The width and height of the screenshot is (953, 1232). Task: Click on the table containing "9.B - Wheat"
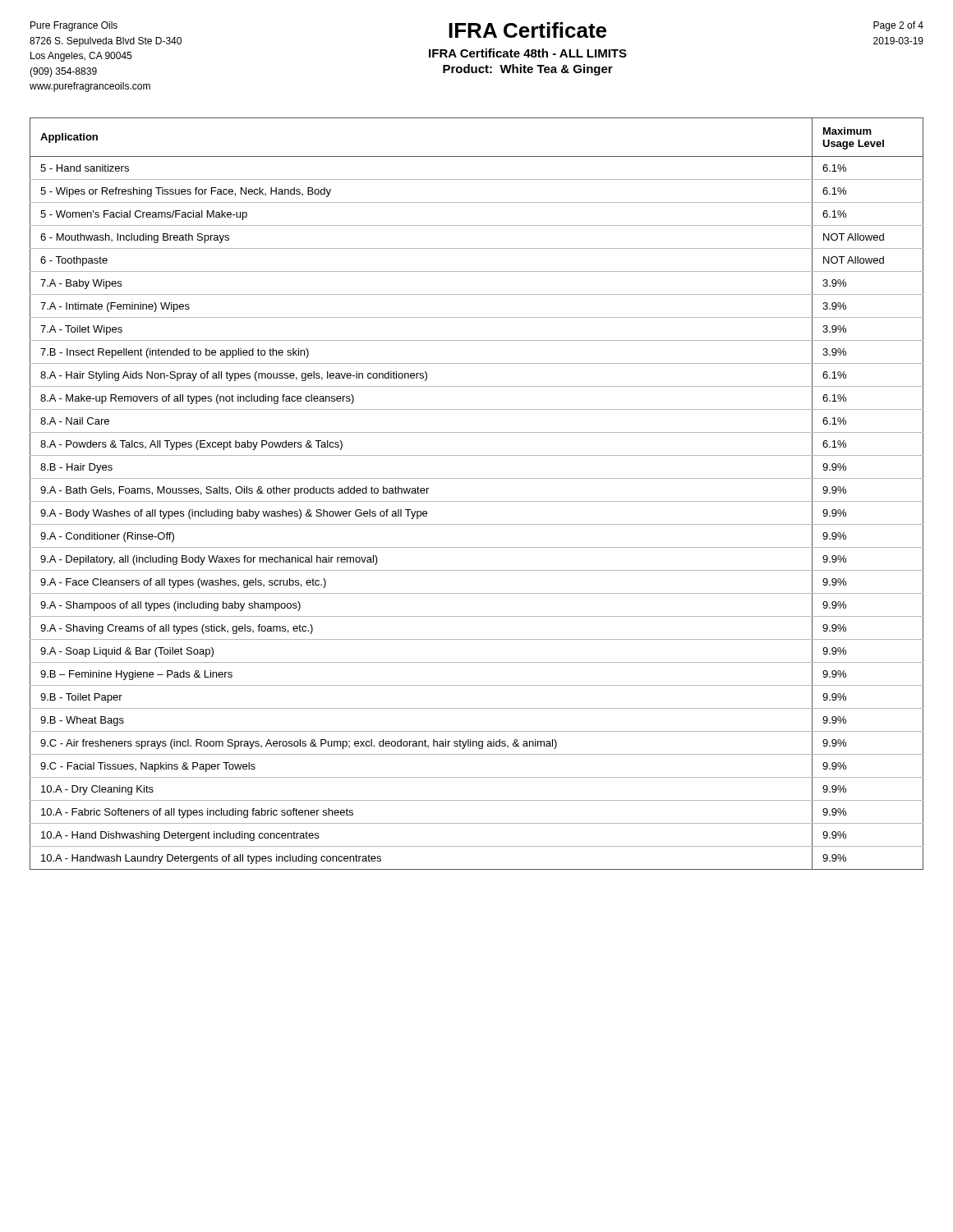(x=476, y=494)
